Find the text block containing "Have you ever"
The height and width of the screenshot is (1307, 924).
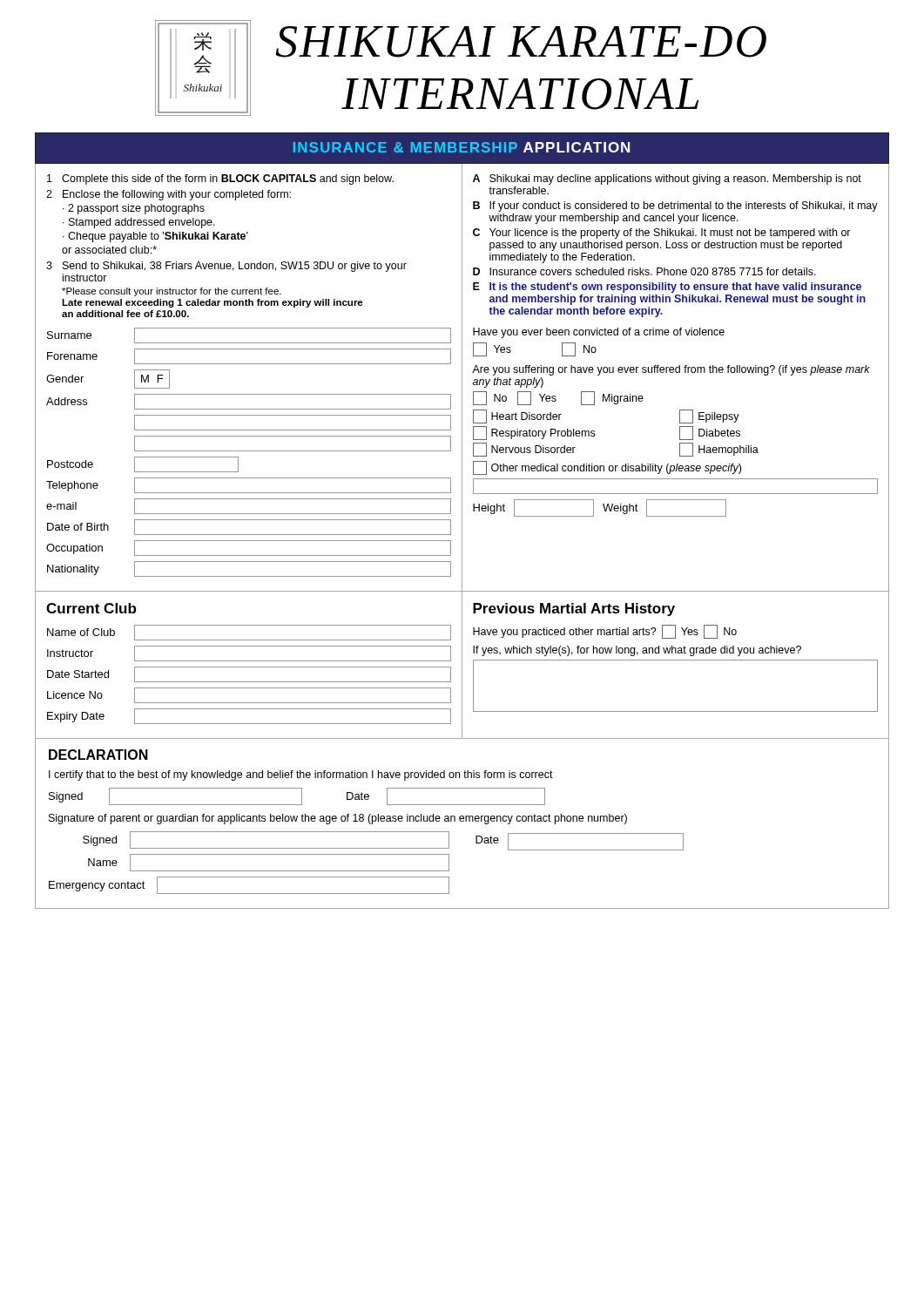[675, 341]
